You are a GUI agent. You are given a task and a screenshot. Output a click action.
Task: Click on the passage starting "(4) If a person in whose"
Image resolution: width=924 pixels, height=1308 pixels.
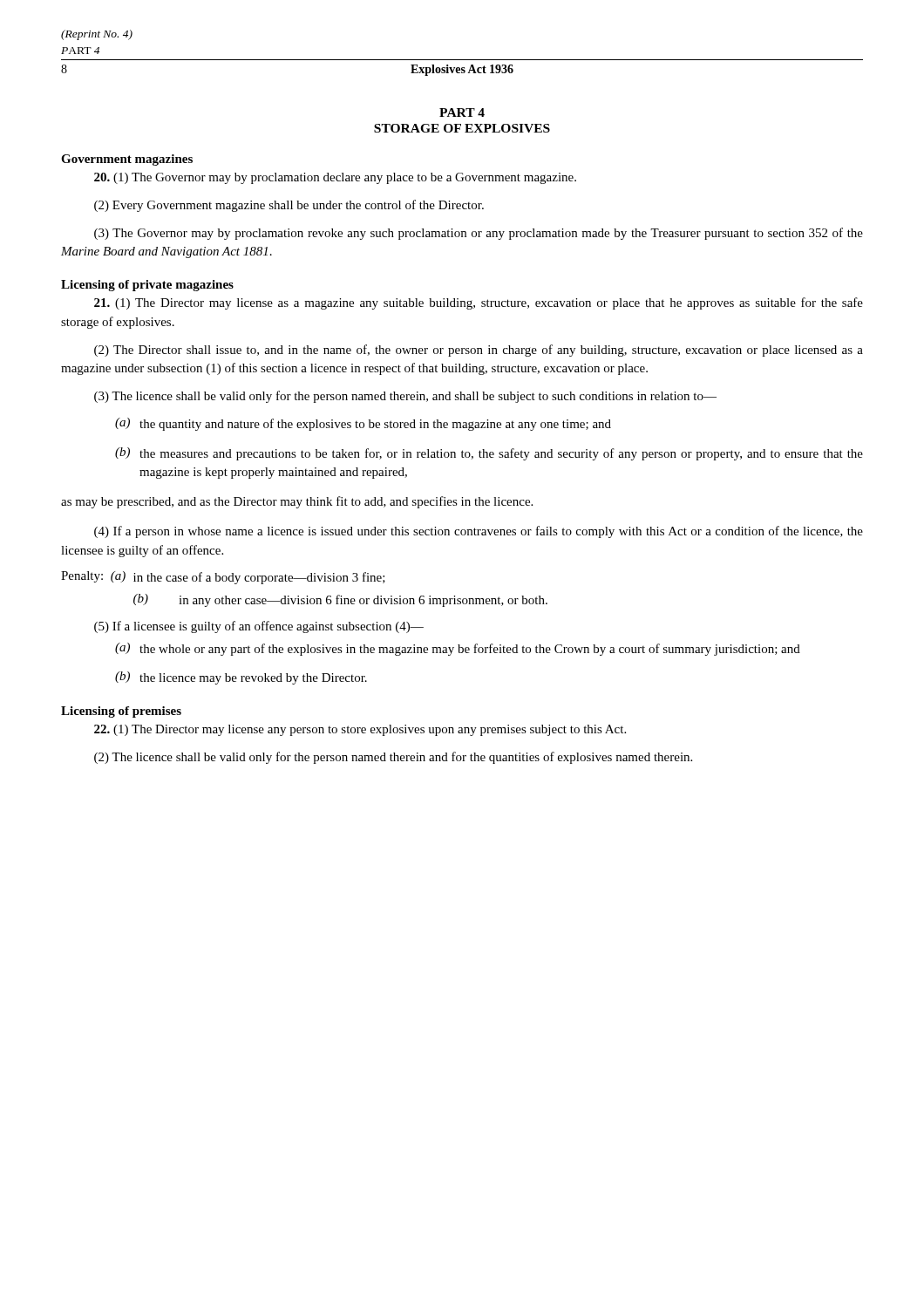(x=462, y=540)
